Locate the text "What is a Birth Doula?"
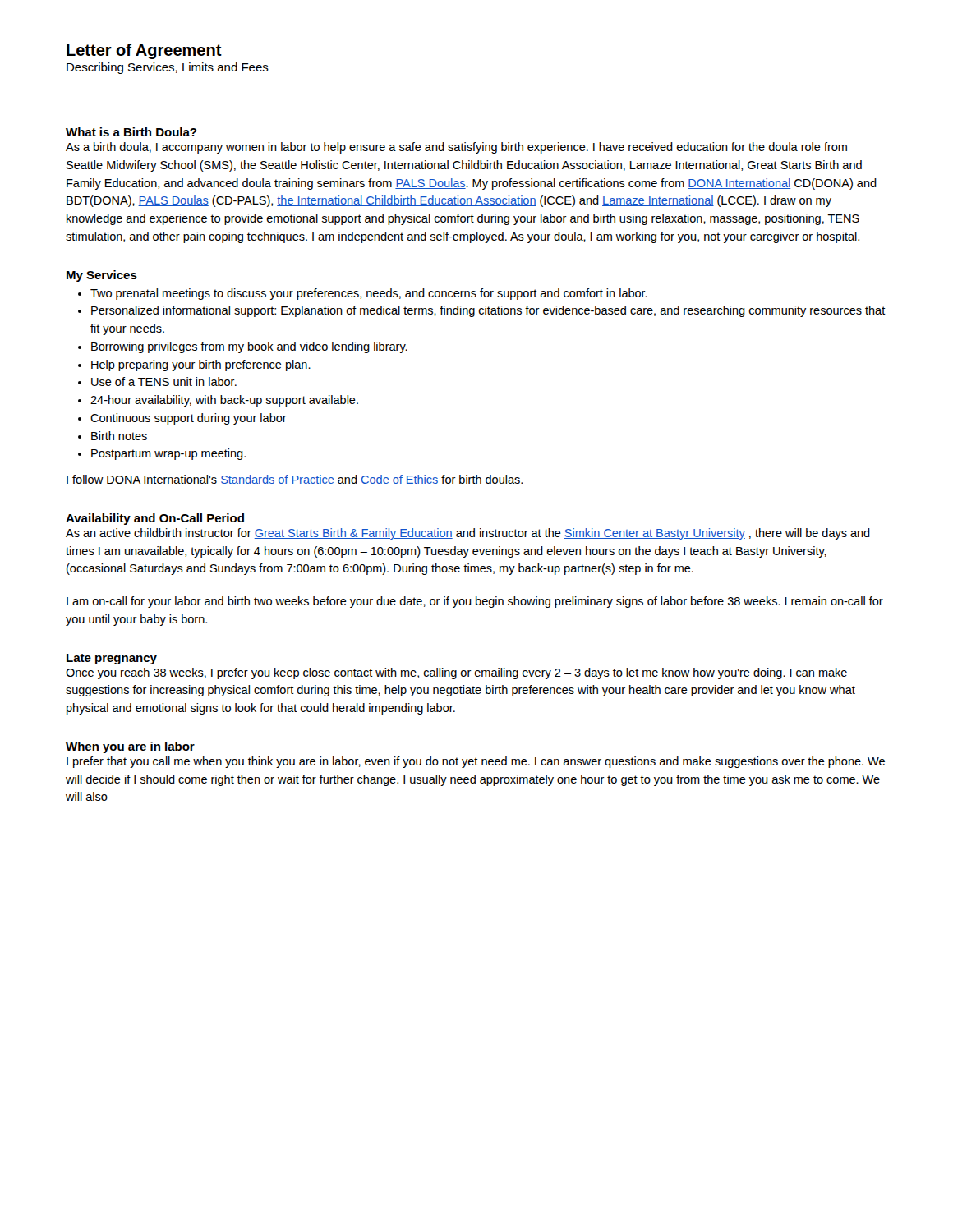The image size is (953, 1232). pyautogui.click(x=131, y=132)
